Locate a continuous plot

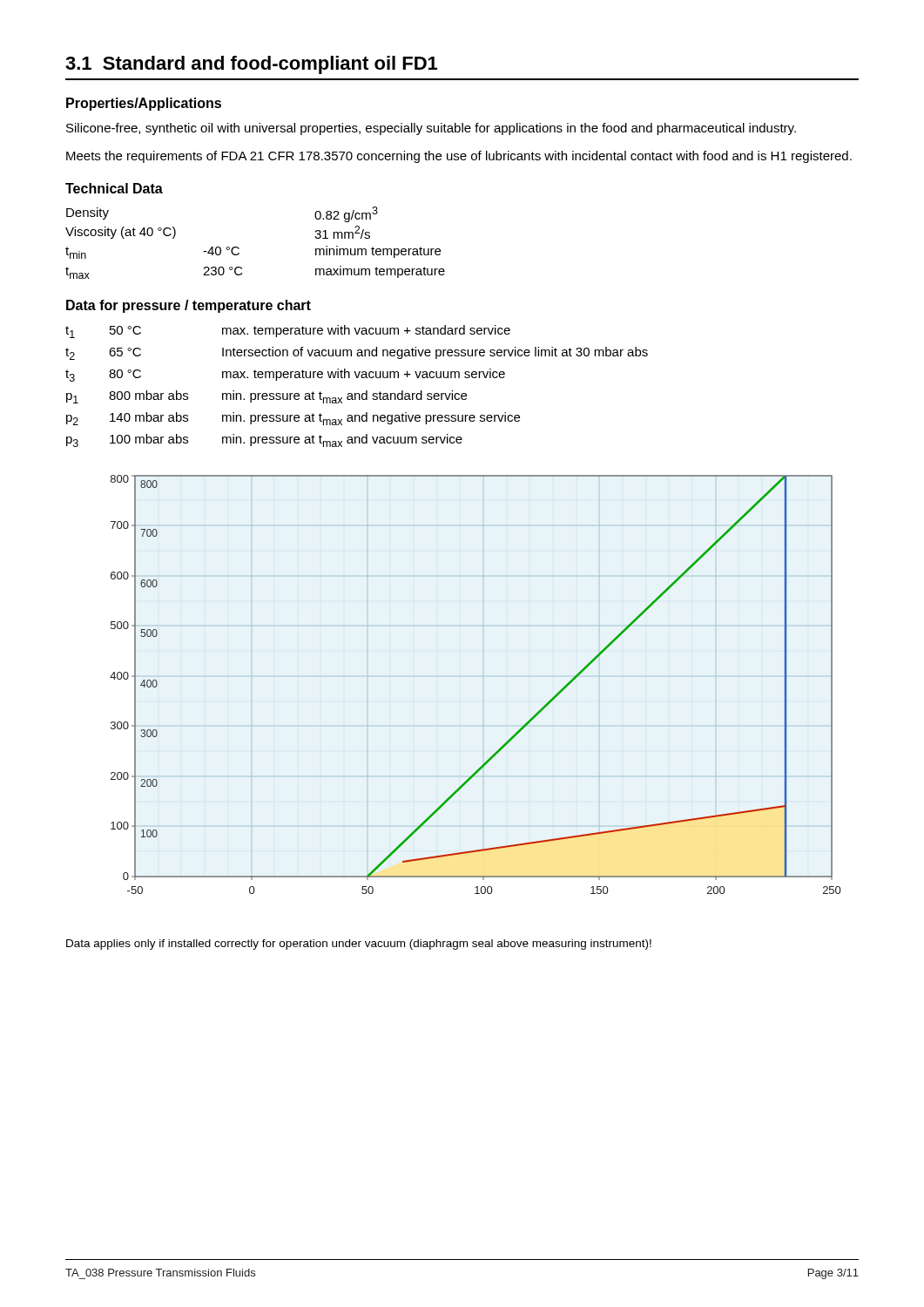(462, 699)
